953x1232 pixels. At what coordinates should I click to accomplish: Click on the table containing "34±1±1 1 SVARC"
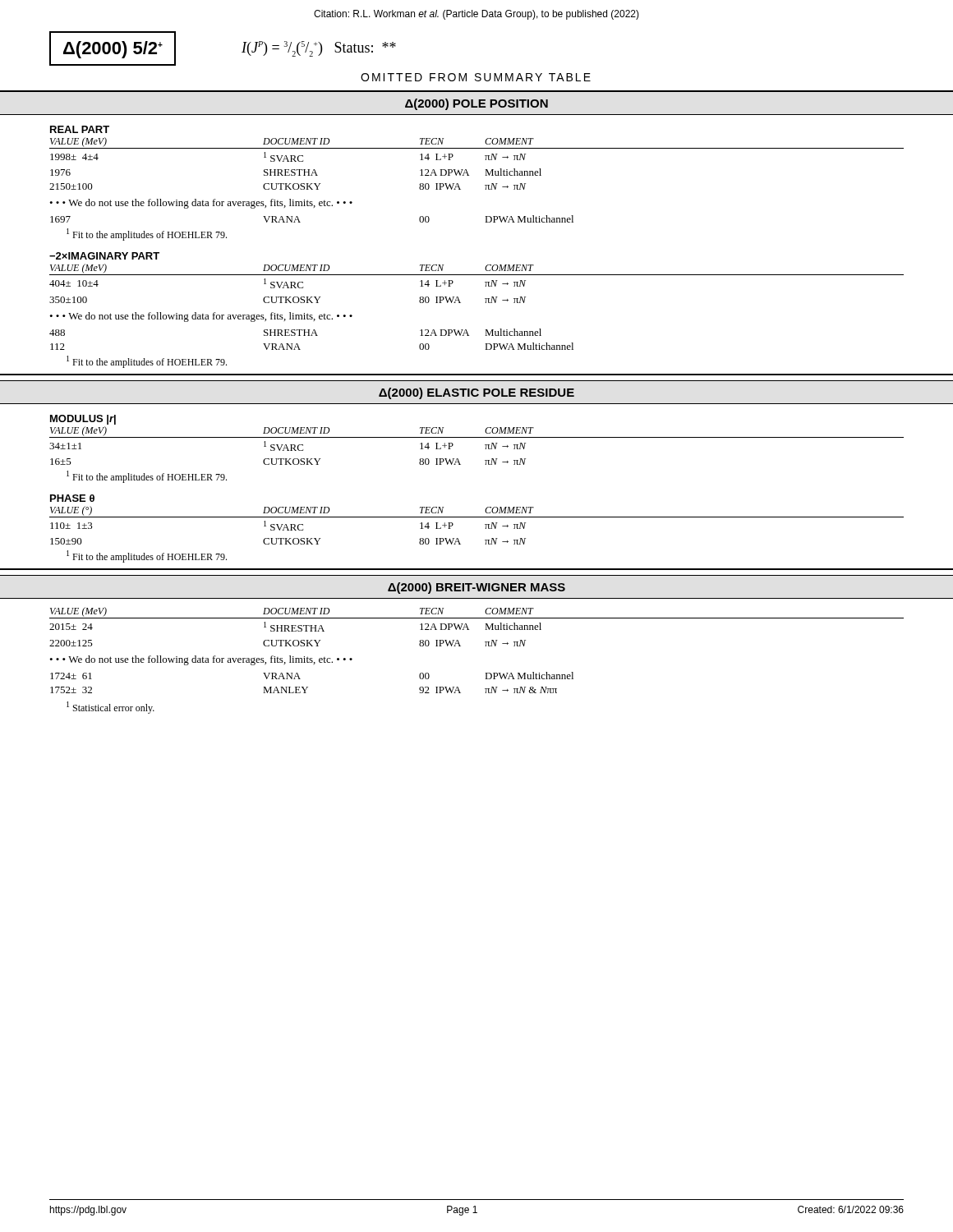pos(476,454)
